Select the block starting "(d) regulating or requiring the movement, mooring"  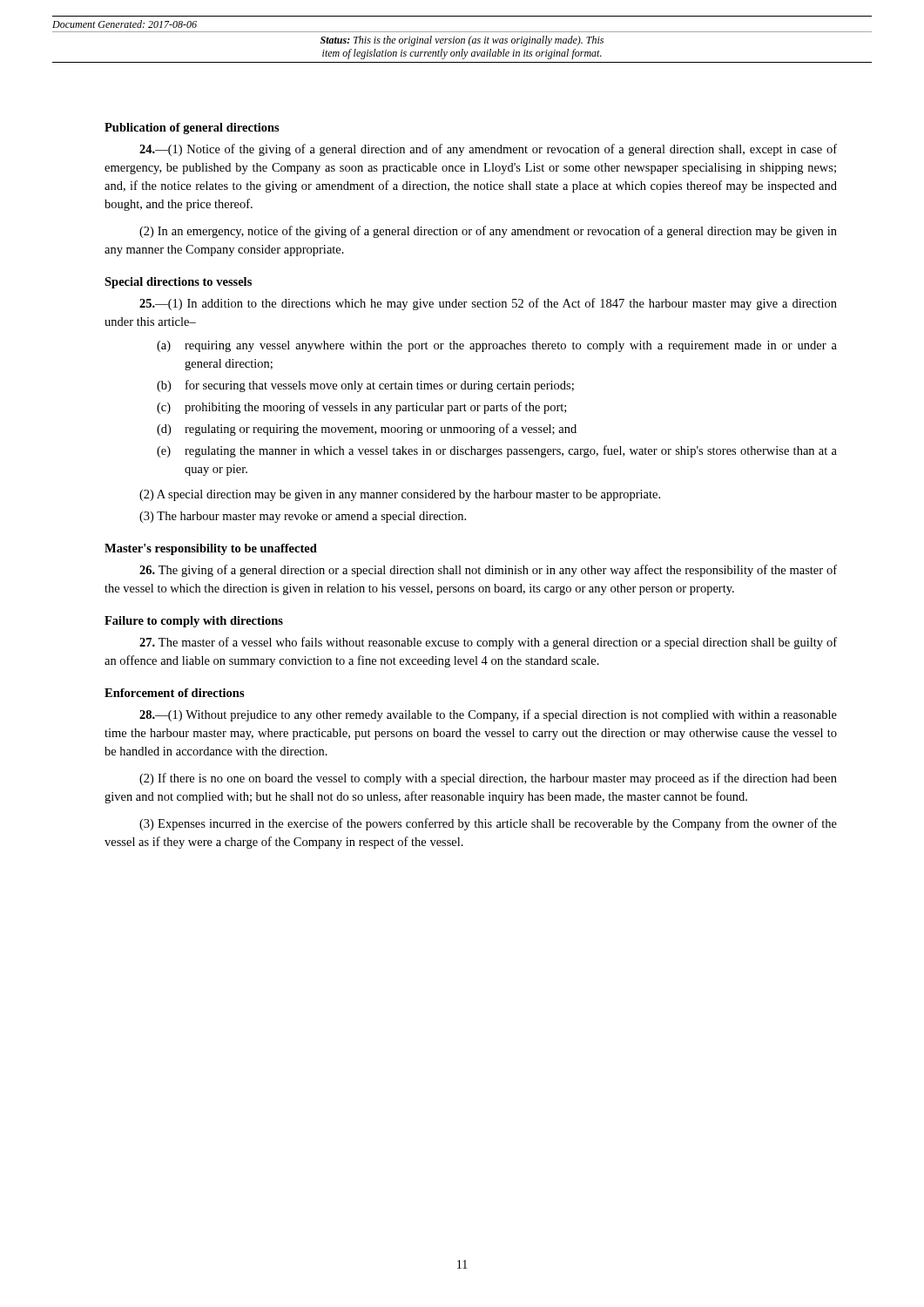coord(367,429)
